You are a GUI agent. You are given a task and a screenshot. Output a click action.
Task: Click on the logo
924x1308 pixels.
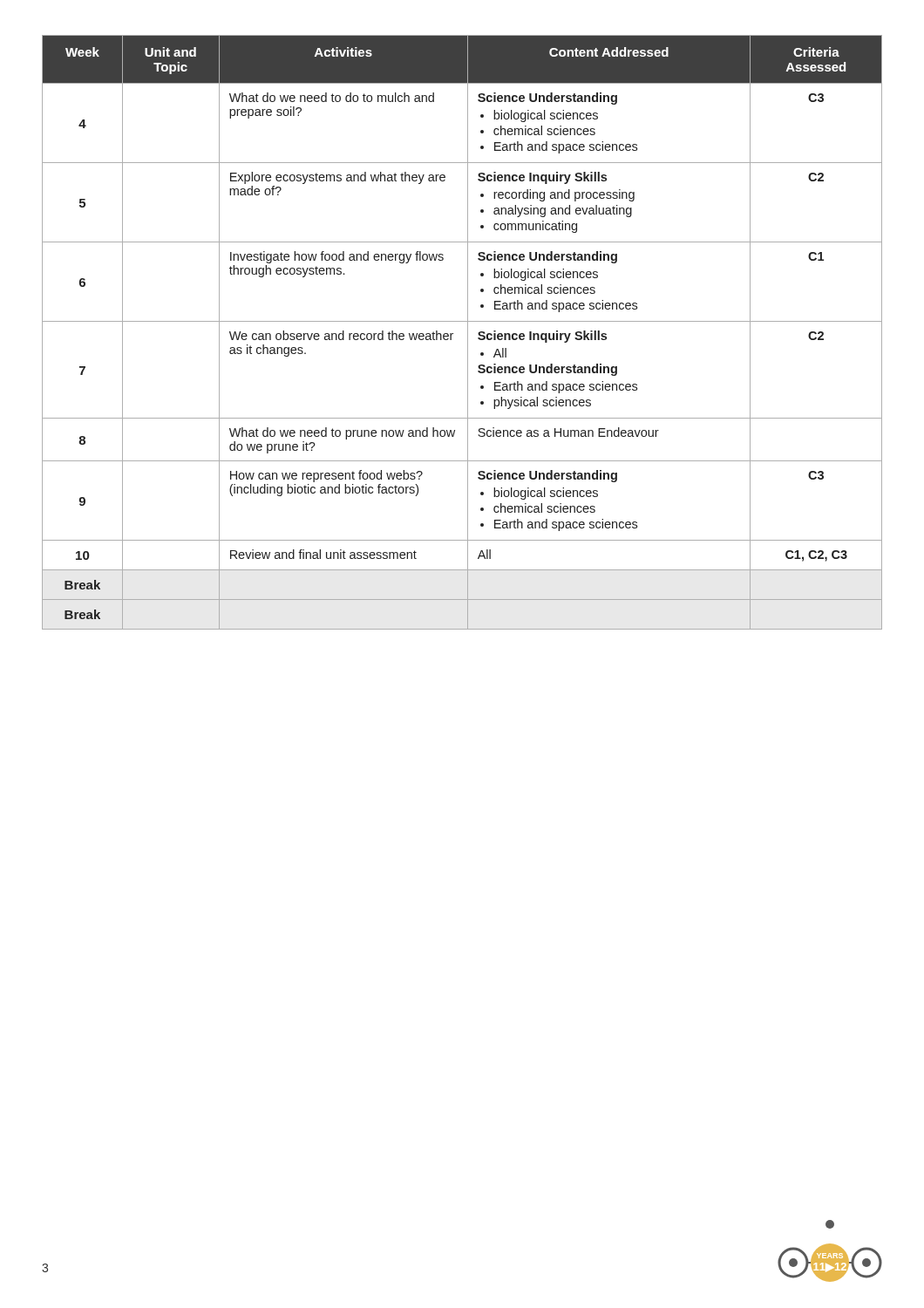coord(830,1254)
